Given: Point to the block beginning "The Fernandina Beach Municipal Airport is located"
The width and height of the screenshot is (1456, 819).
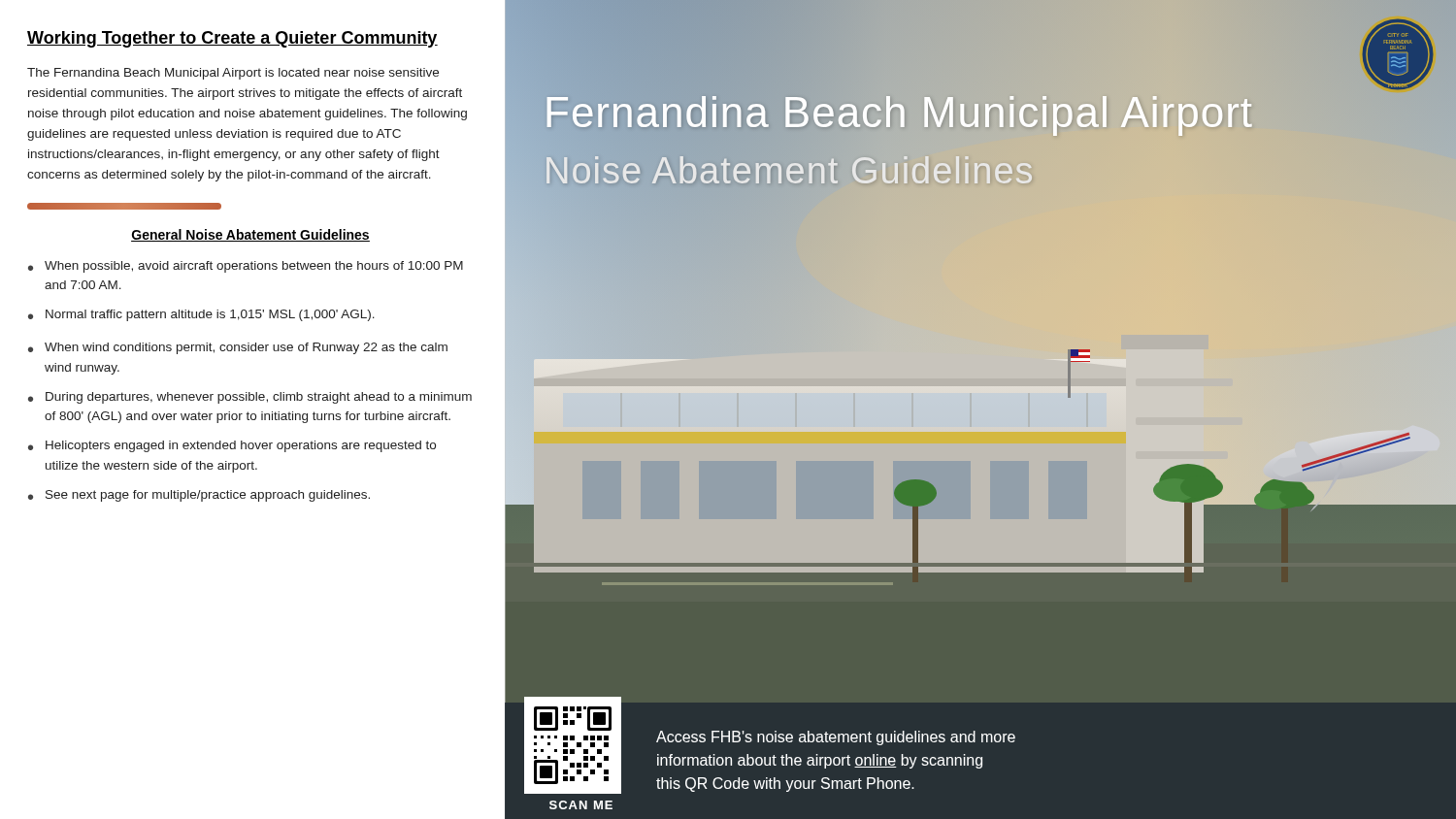Looking at the screenshot, I should [250, 124].
